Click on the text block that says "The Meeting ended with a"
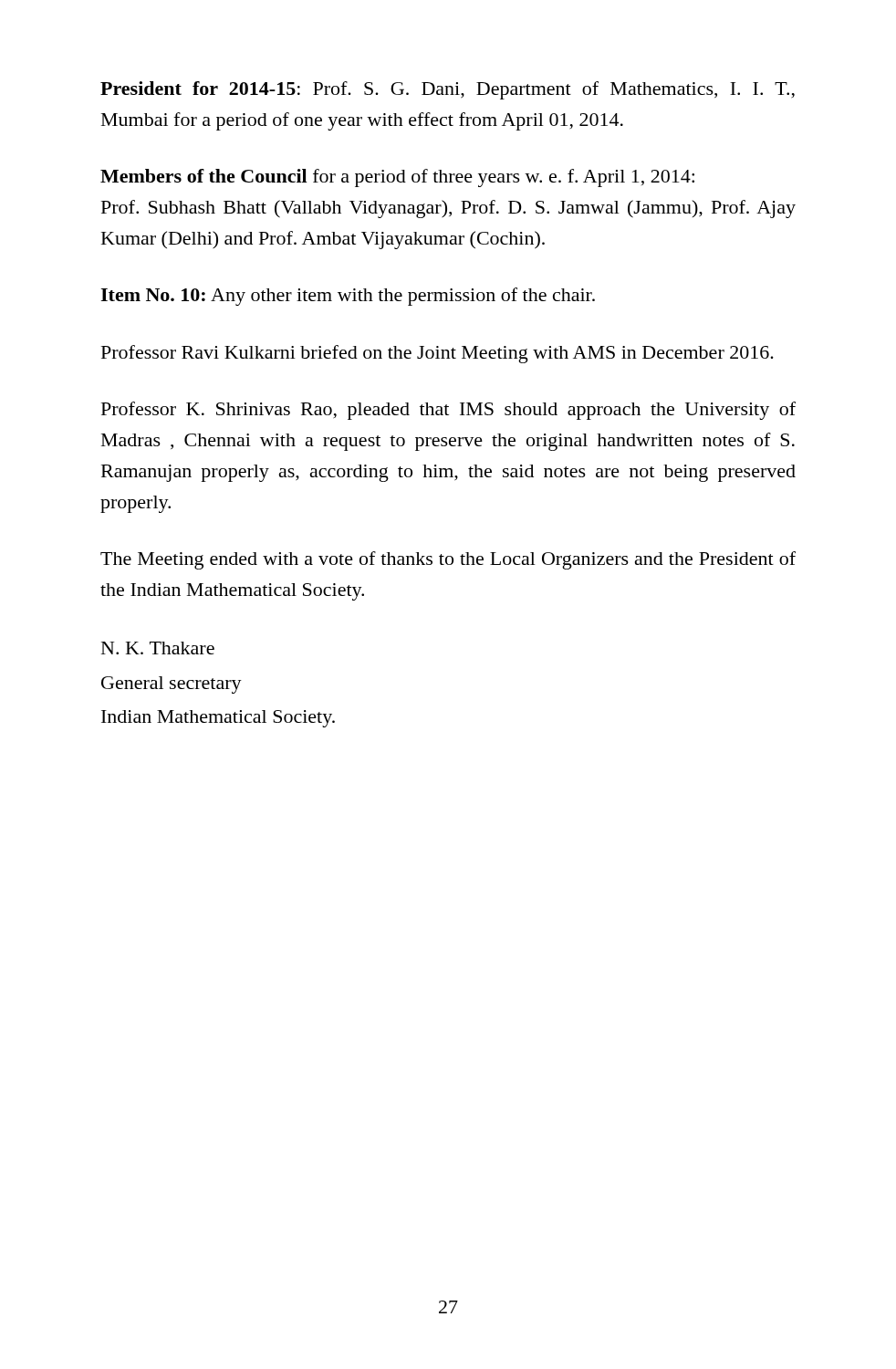 point(448,574)
